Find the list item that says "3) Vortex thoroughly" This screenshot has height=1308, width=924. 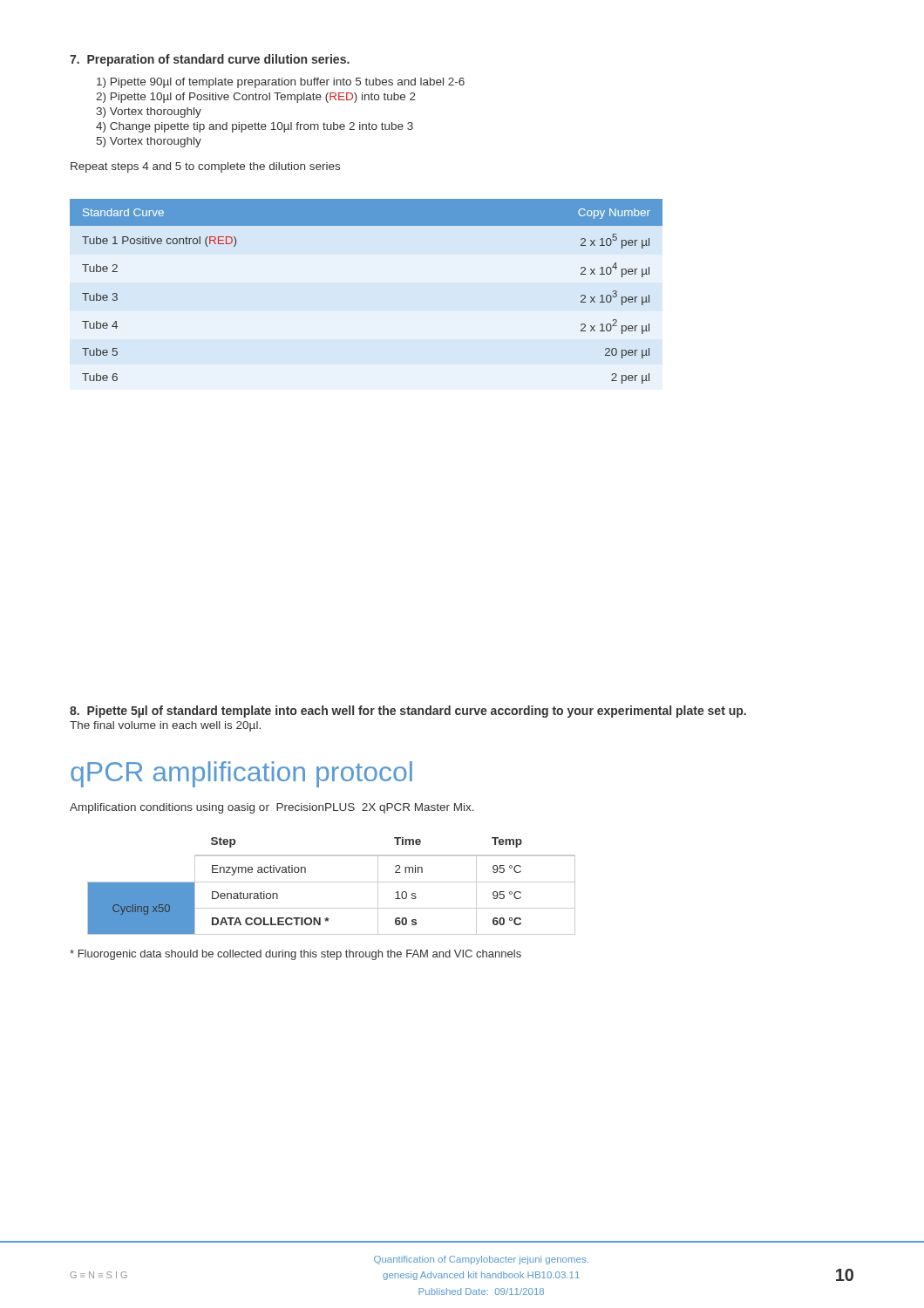[149, 111]
